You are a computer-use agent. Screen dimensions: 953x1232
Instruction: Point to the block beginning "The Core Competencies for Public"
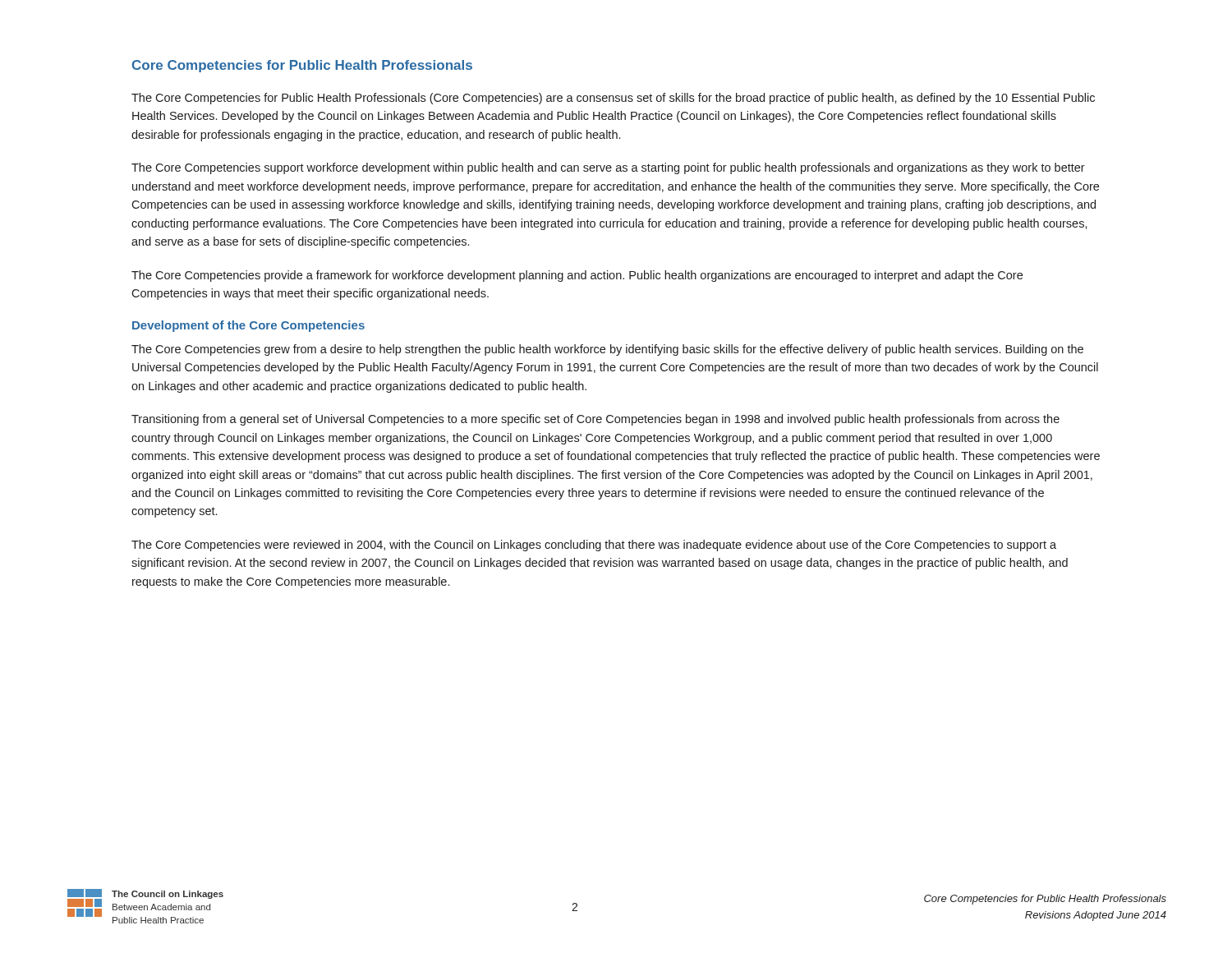(613, 116)
